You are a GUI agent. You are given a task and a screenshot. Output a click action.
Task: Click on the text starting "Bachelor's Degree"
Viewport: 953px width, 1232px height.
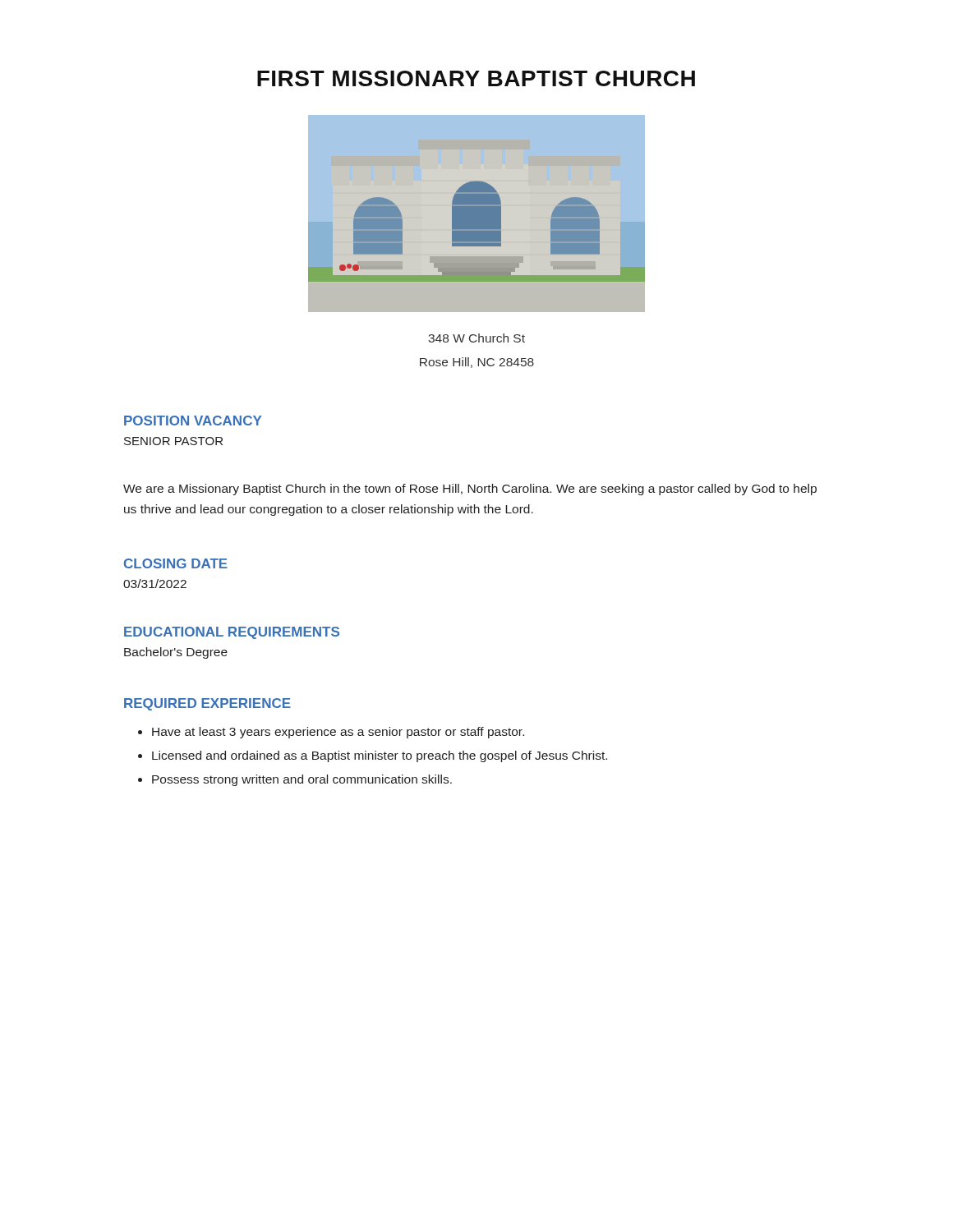(175, 652)
